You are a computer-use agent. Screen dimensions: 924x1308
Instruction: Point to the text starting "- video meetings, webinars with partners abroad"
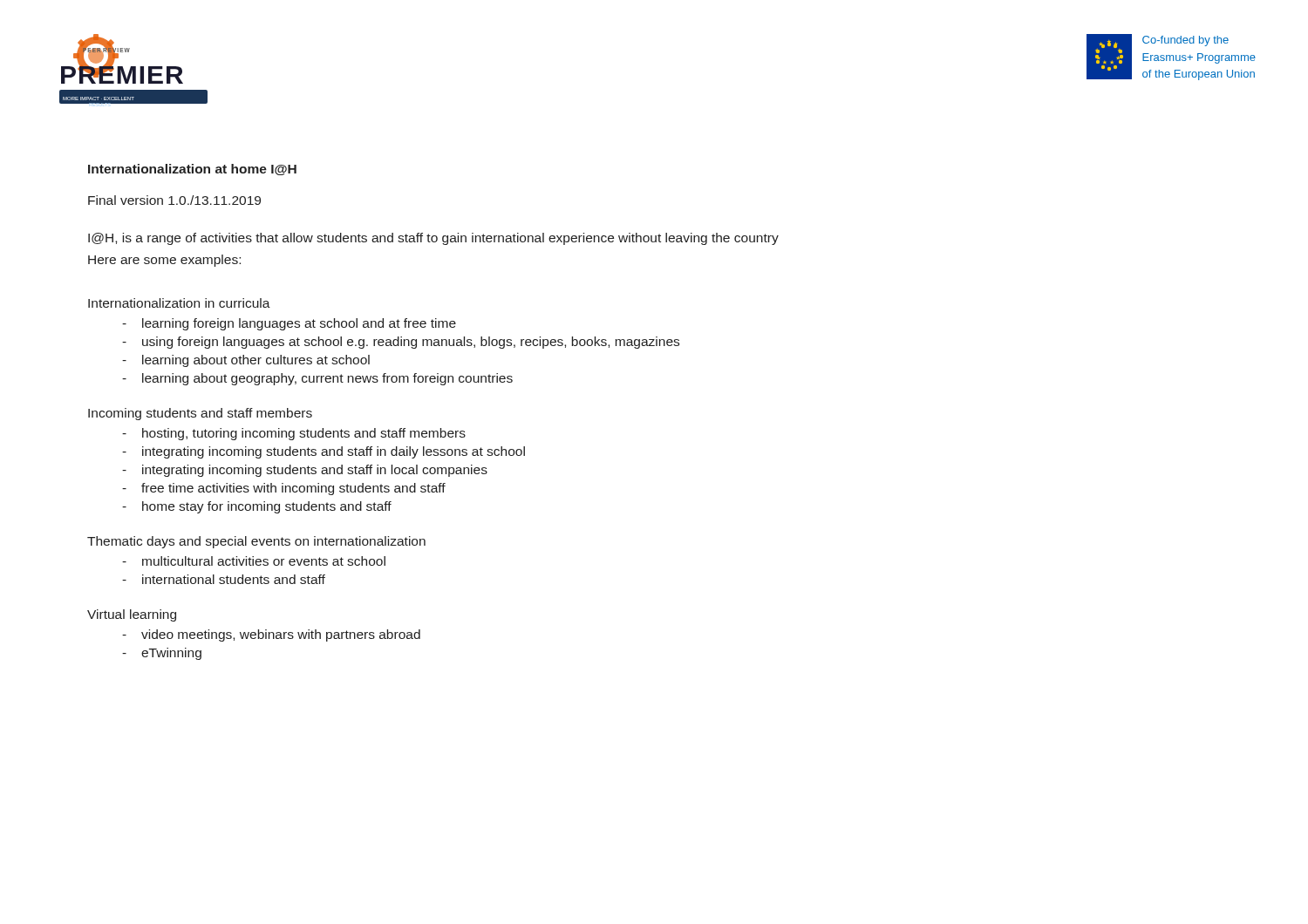pyautogui.click(x=271, y=635)
